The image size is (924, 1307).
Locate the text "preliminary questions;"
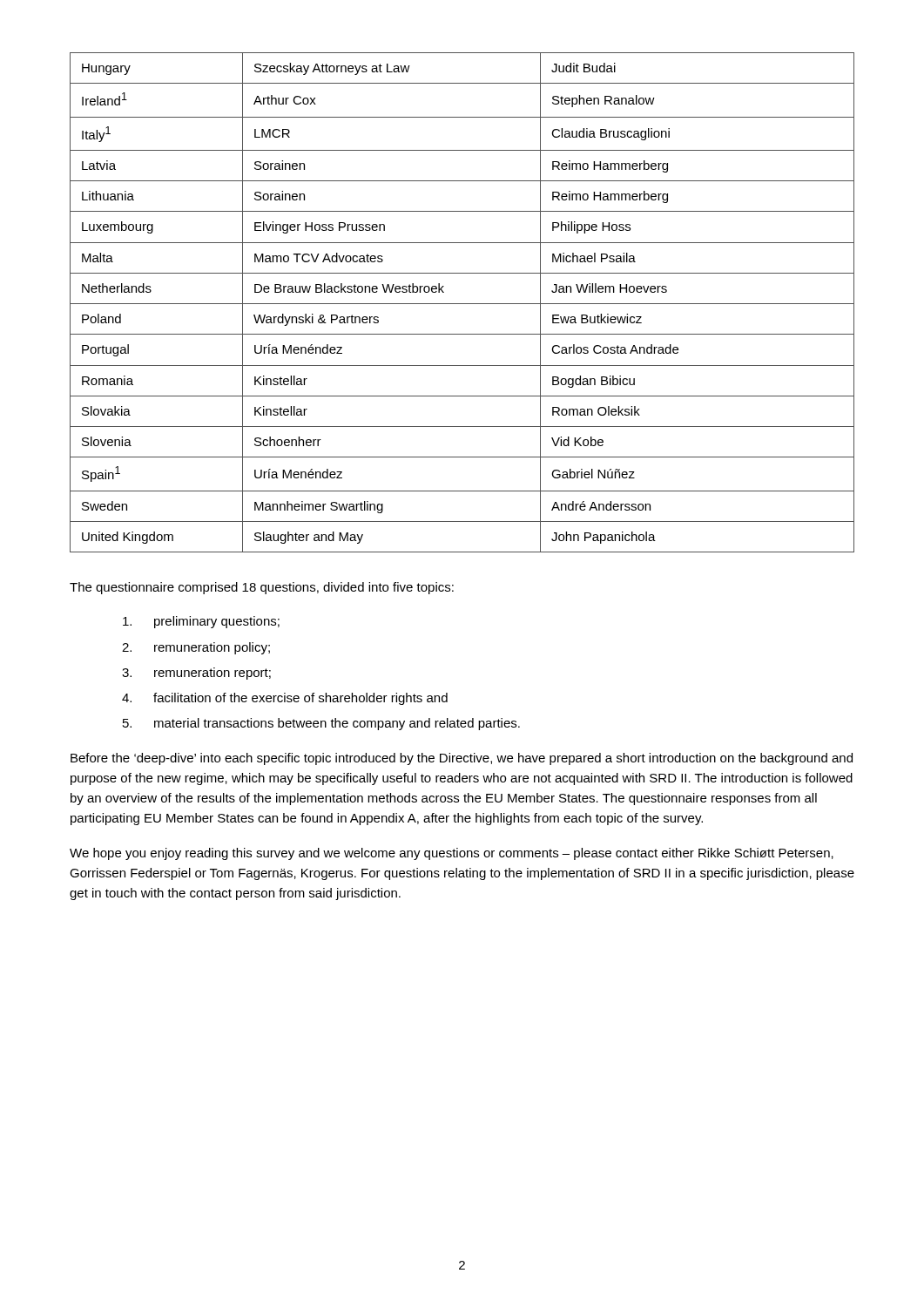[x=201, y=622]
